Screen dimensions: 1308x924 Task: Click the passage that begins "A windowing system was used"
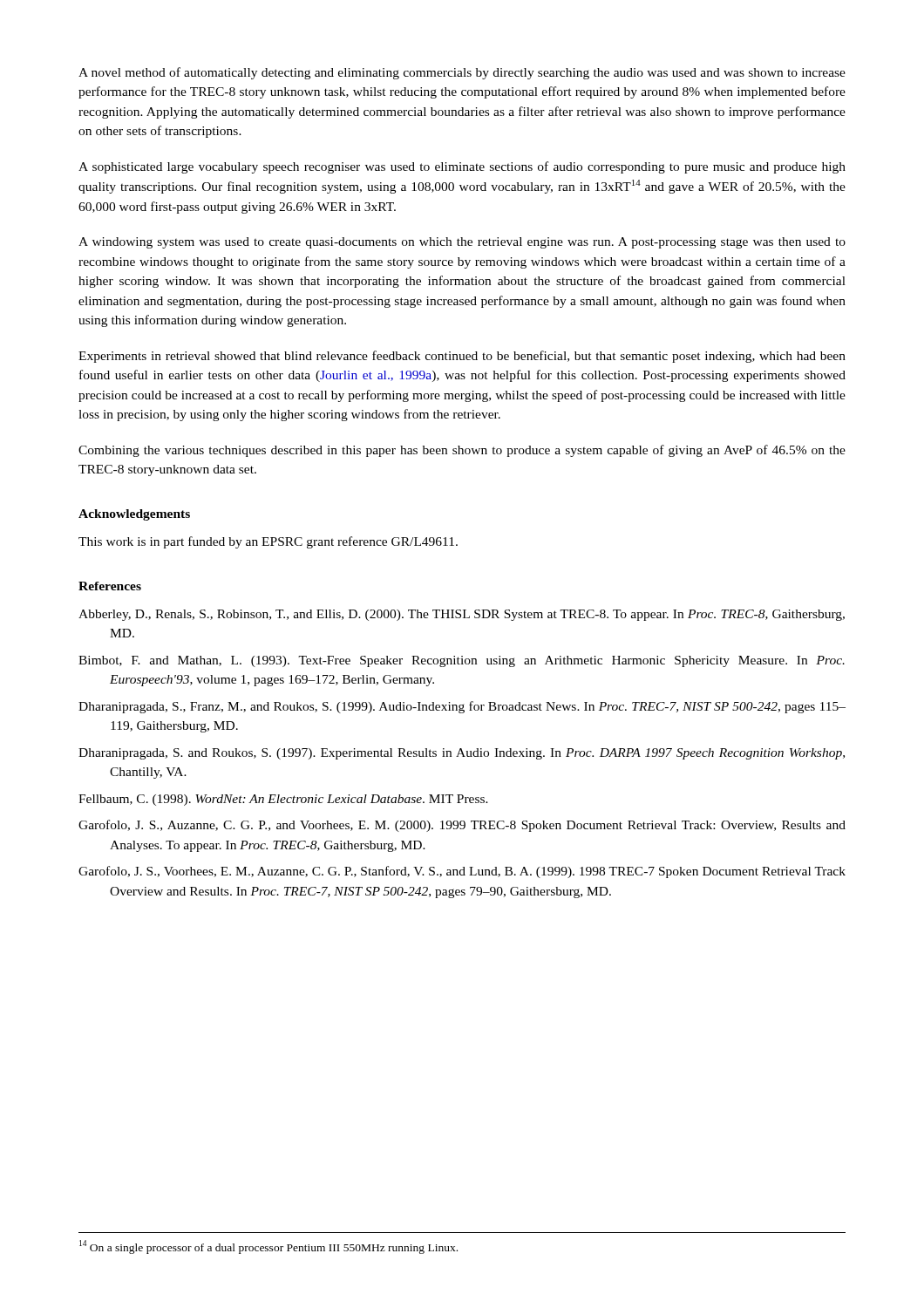[462, 281]
